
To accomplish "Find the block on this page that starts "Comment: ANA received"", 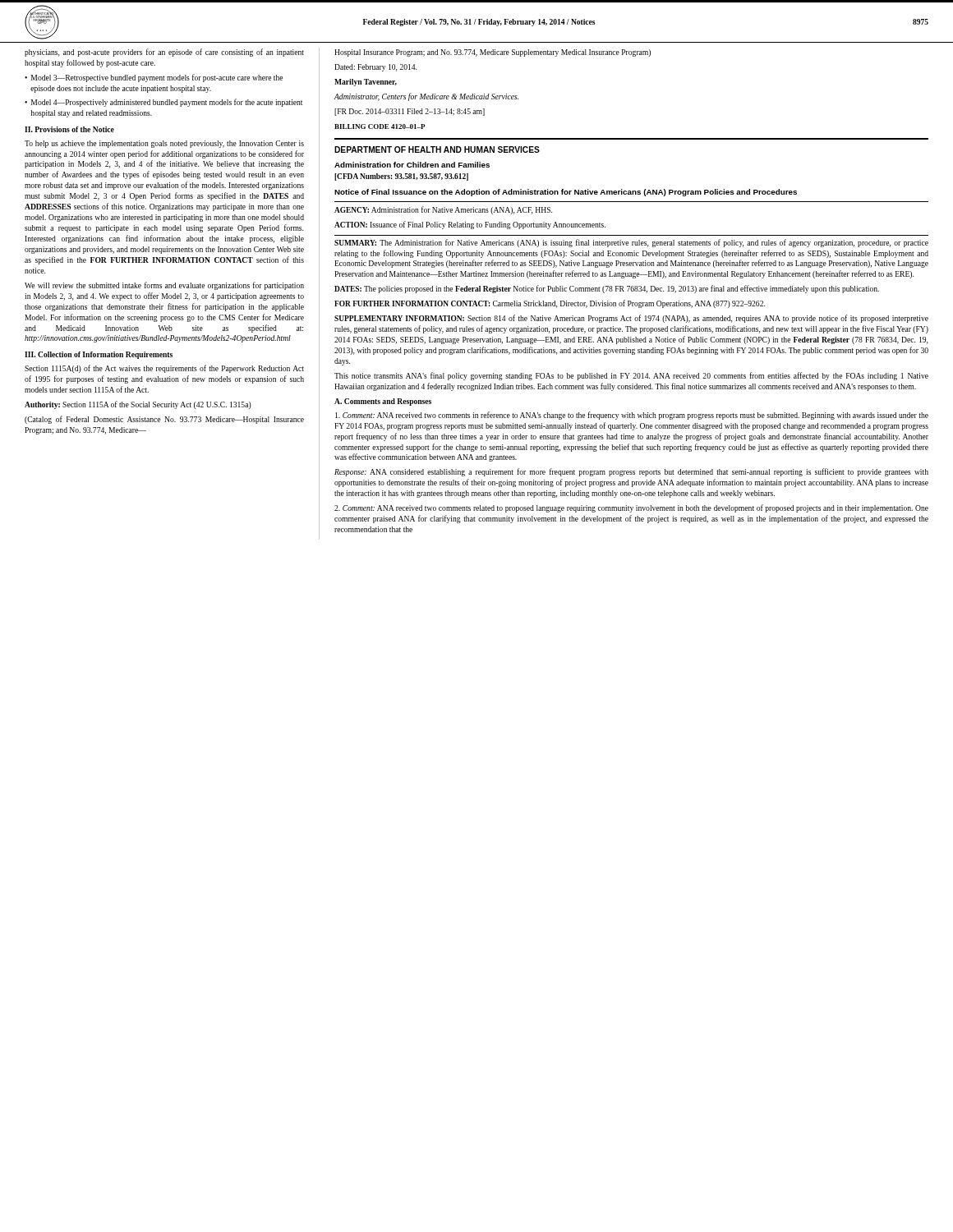I will click(x=631, y=473).
